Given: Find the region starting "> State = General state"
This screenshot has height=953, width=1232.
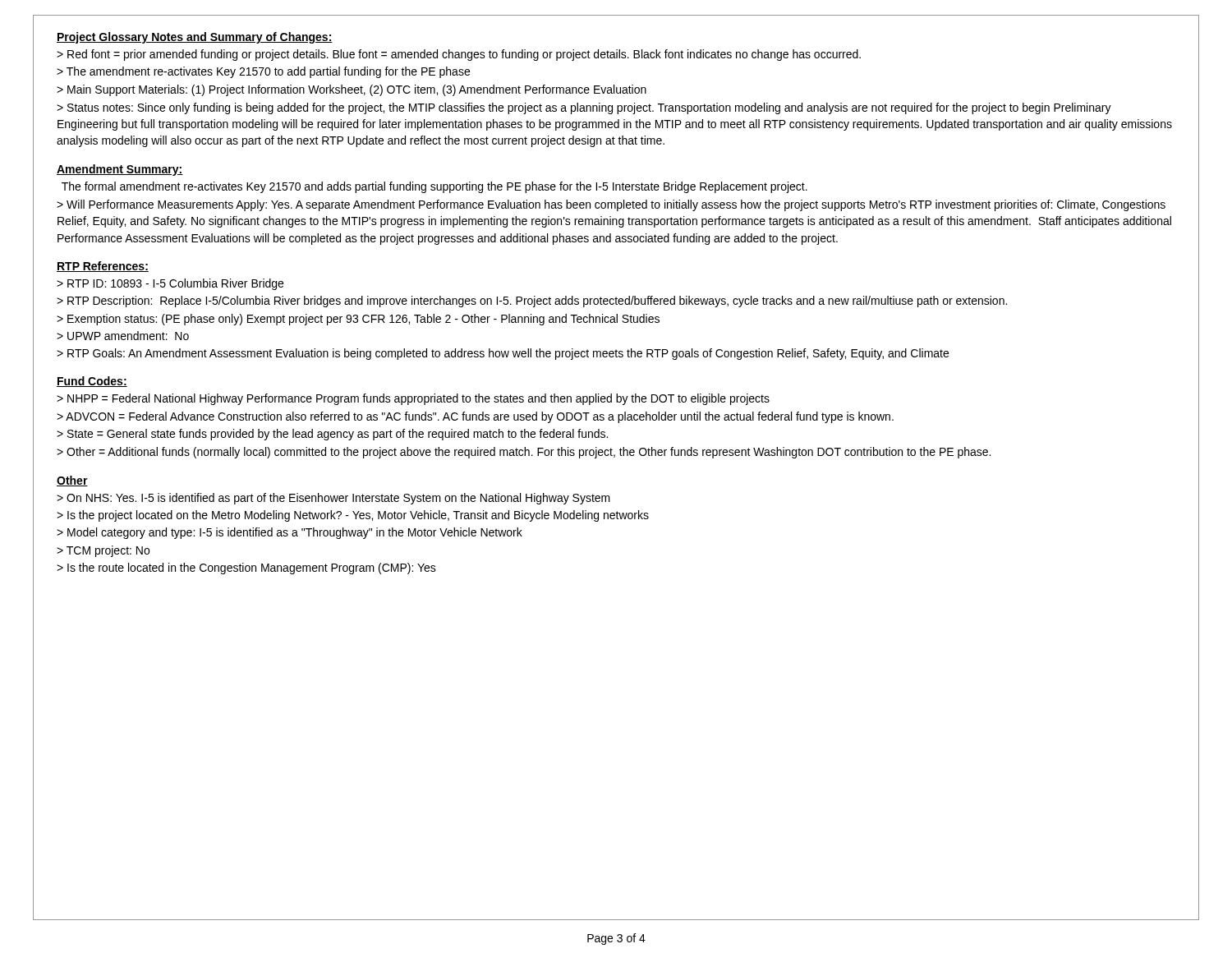Looking at the screenshot, I should coord(333,434).
